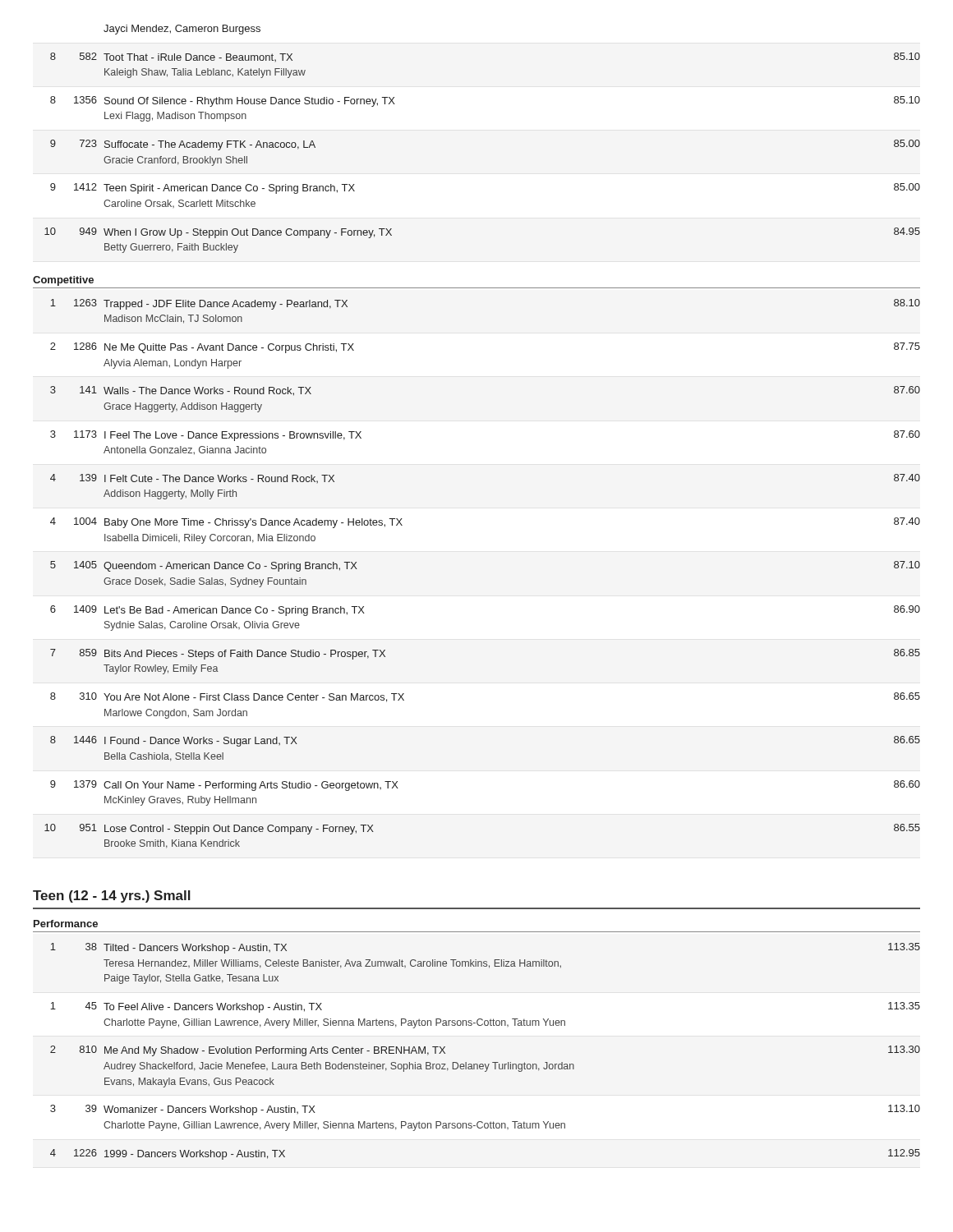
Task: Locate the text block starting "8 310 You Are Not"
Action: 238,697
